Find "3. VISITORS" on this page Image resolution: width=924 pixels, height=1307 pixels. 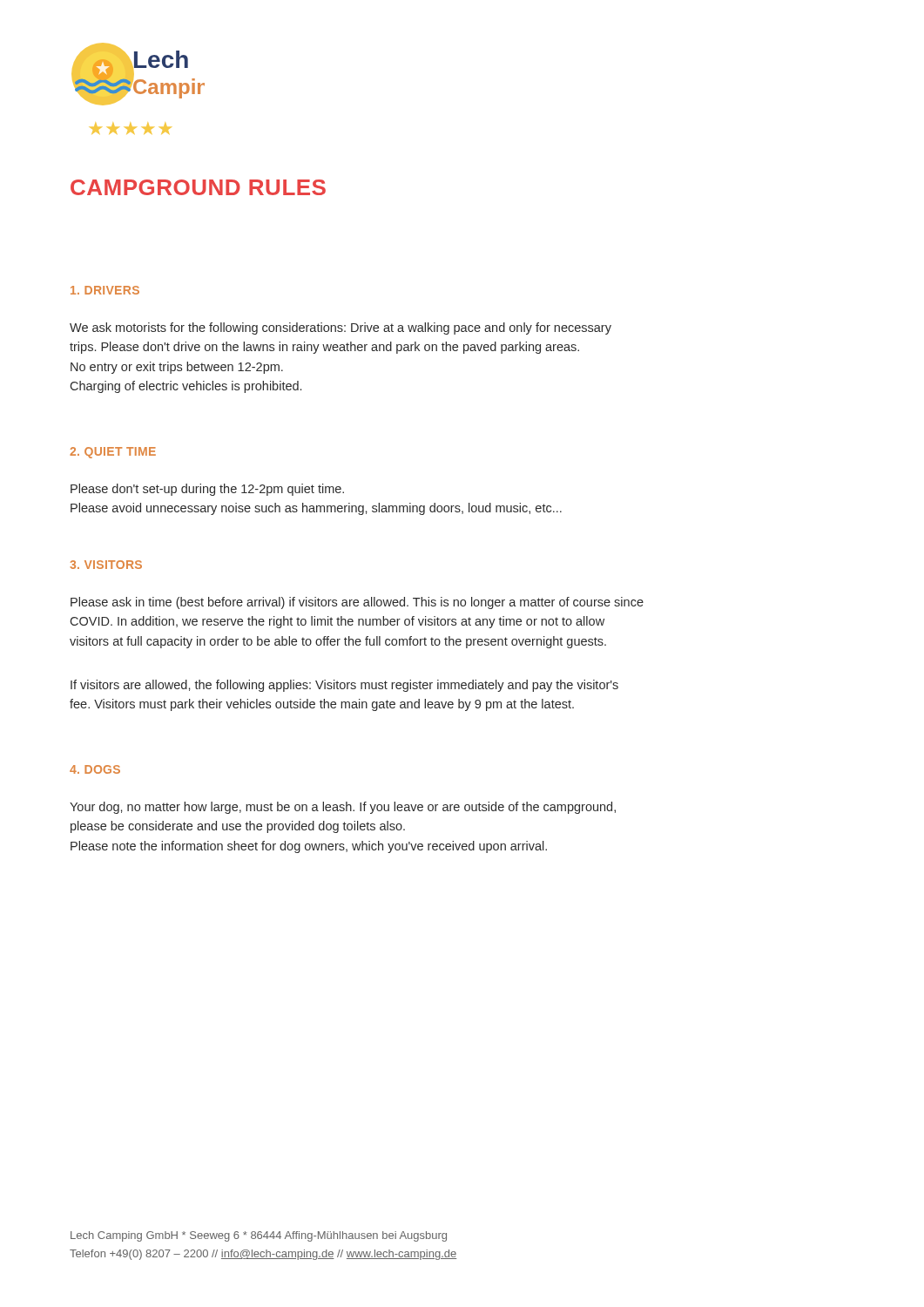click(106, 565)
